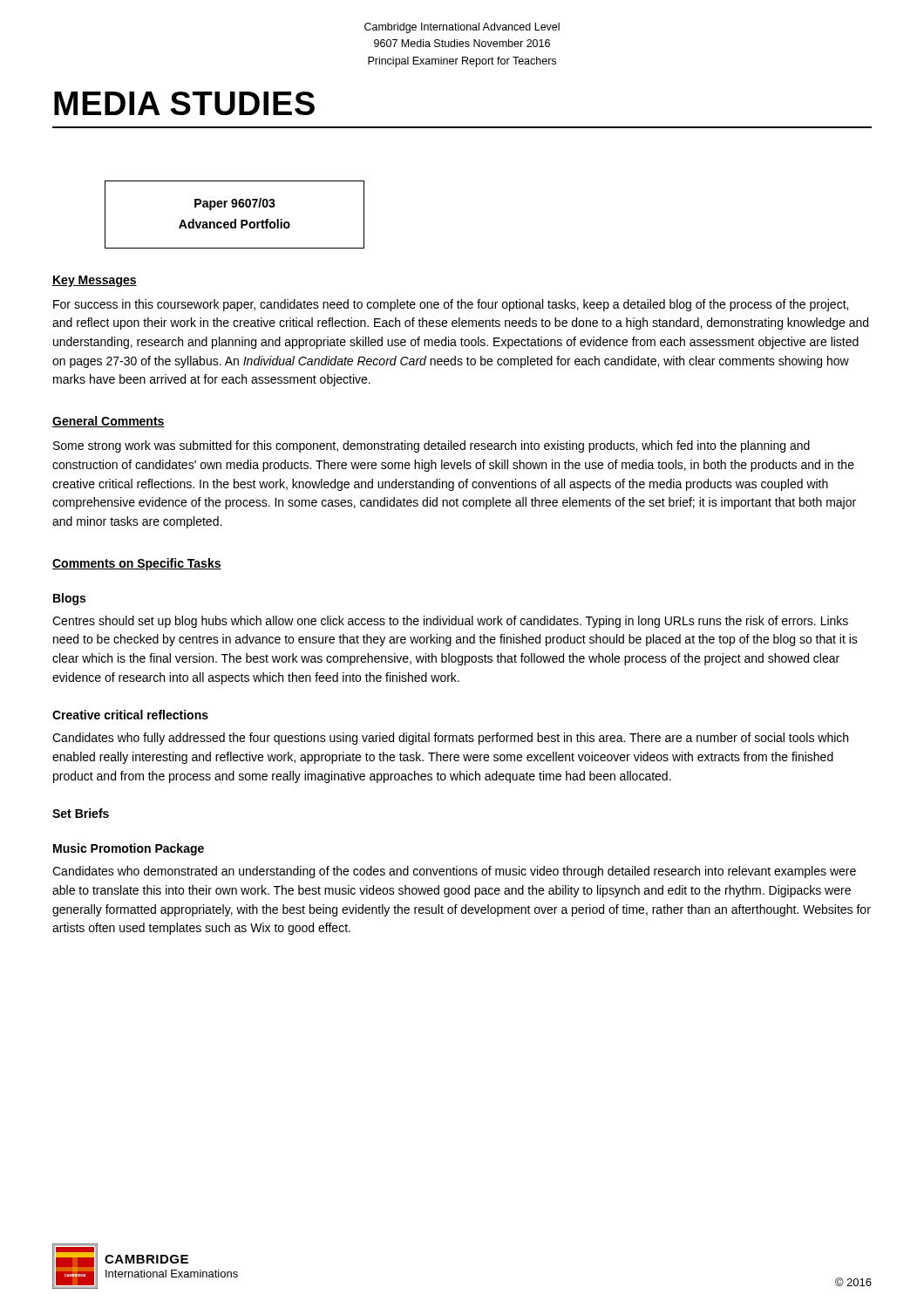Point to the region starting "Paper 9607/03Advanced Portfolio"
Image resolution: width=924 pixels, height=1308 pixels.
[234, 214]
